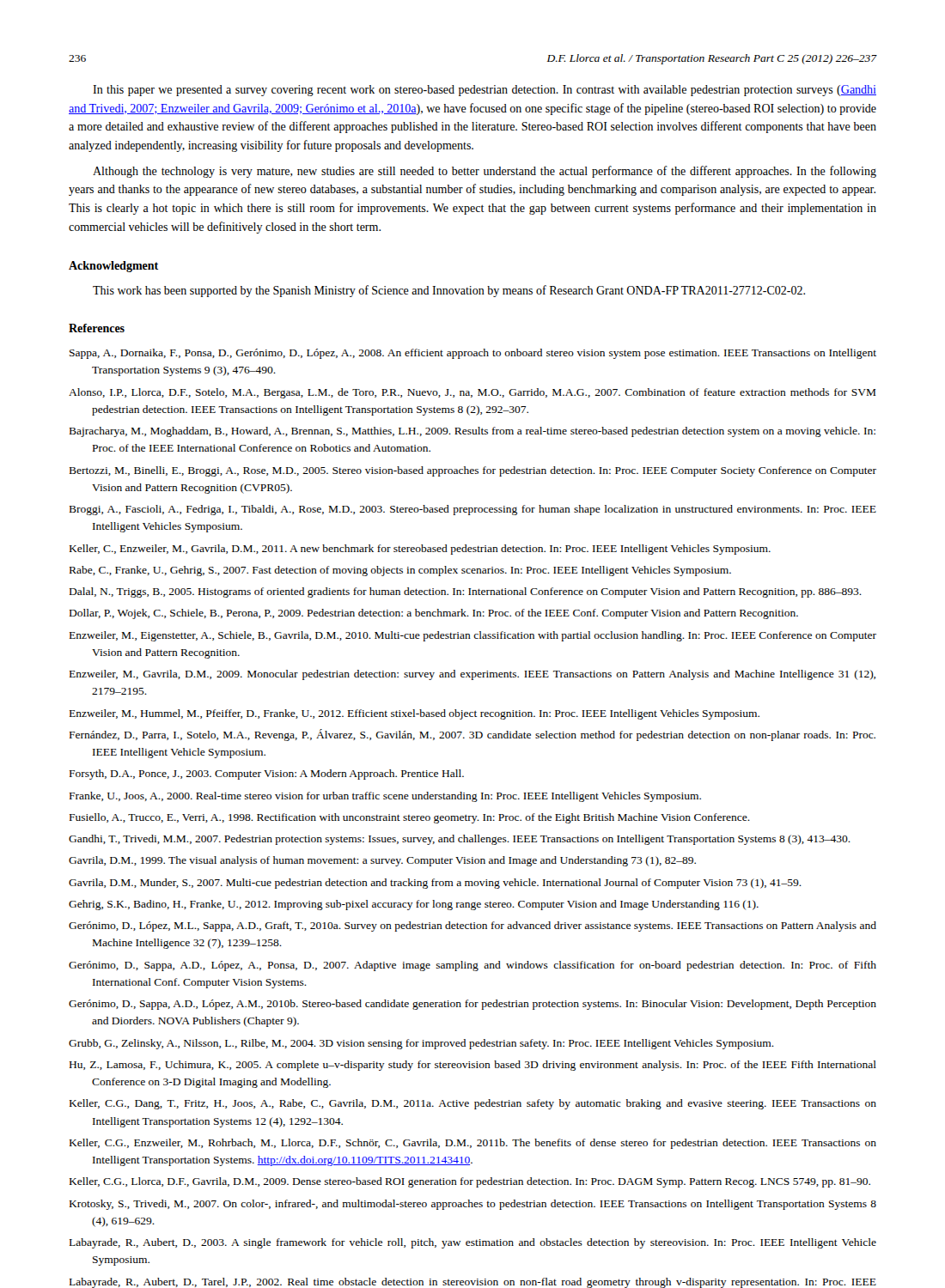The height and width of the screenshot is (1288, 945).
Task: Find the list item with the text "Enzweiler, M., Hummel,"
Action: pos(414,713)
